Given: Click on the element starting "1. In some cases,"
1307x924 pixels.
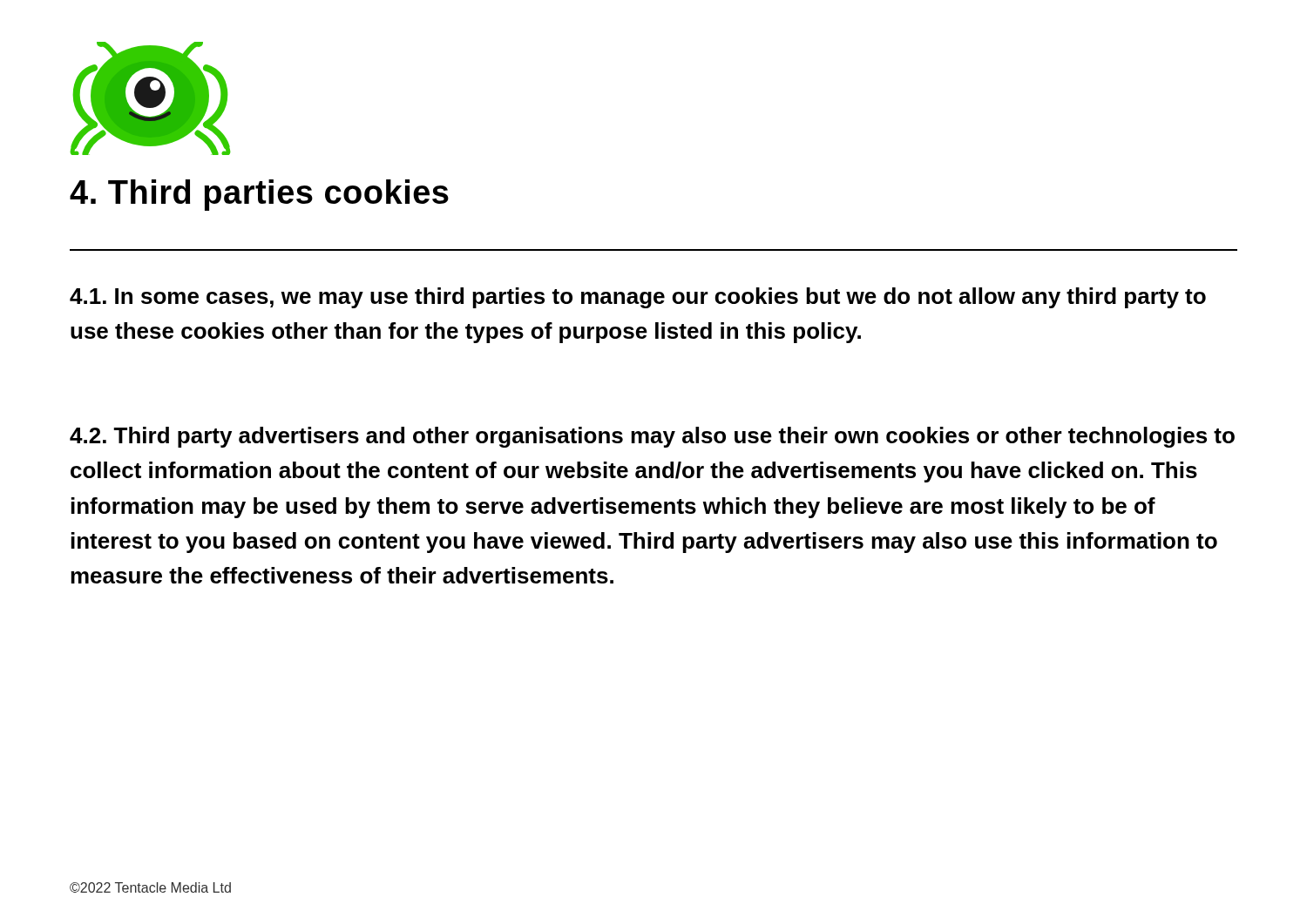Looking at the screenshot, I should click(x=638, y=314).
